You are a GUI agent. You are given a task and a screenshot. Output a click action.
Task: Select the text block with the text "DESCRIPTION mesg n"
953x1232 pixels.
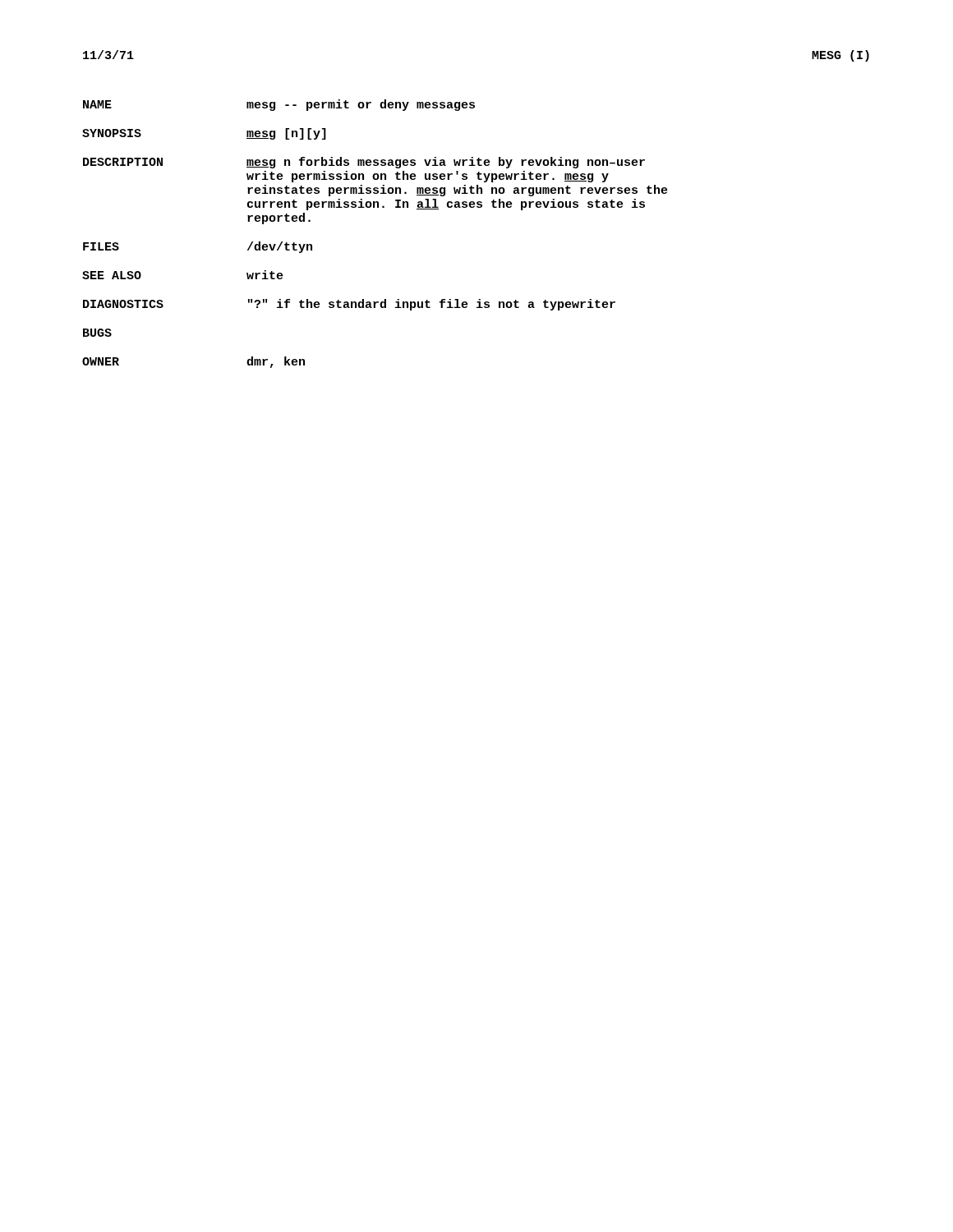point(476,191)
